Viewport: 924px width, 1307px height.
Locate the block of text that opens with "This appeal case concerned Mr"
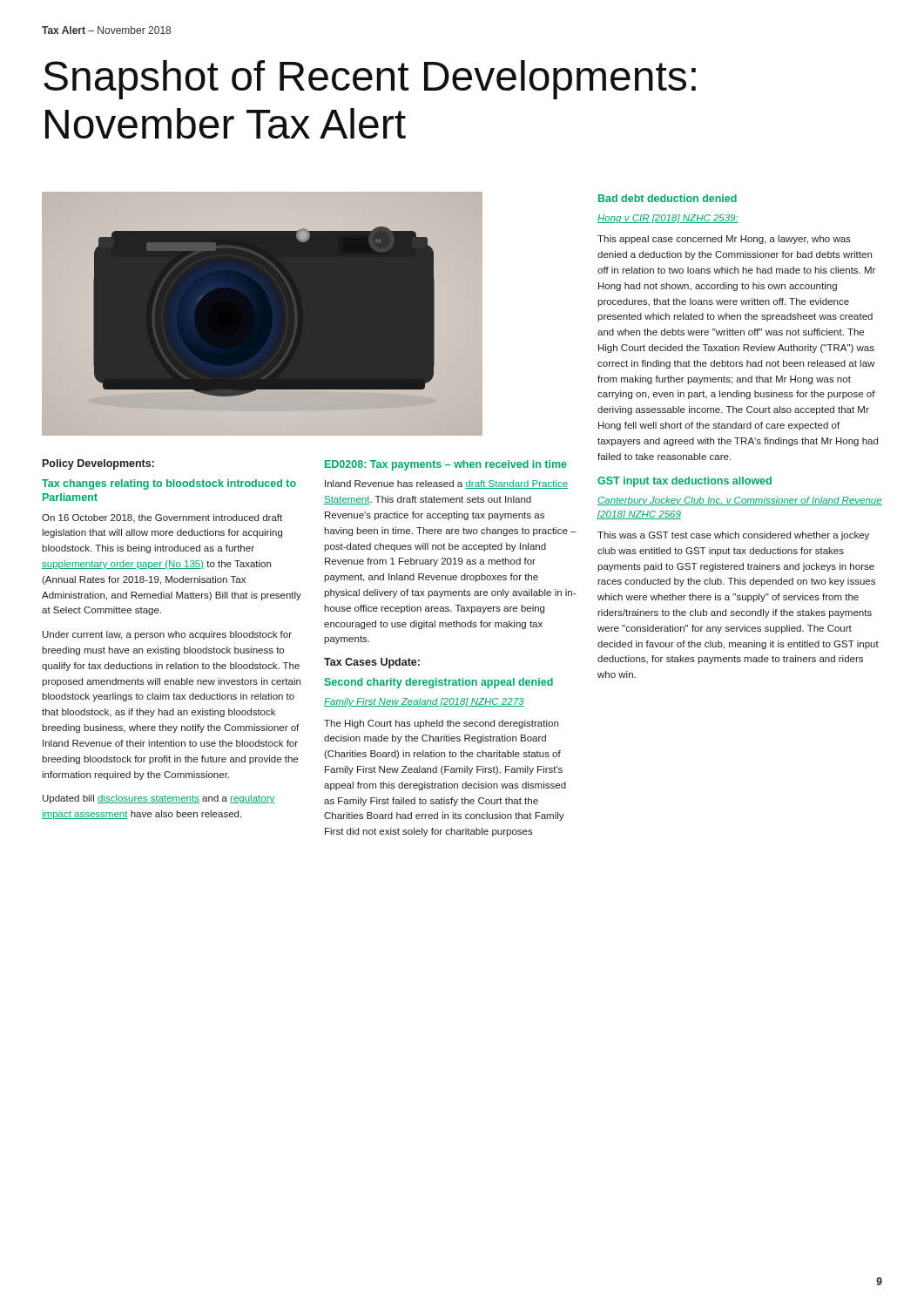[x=738, y=348]
